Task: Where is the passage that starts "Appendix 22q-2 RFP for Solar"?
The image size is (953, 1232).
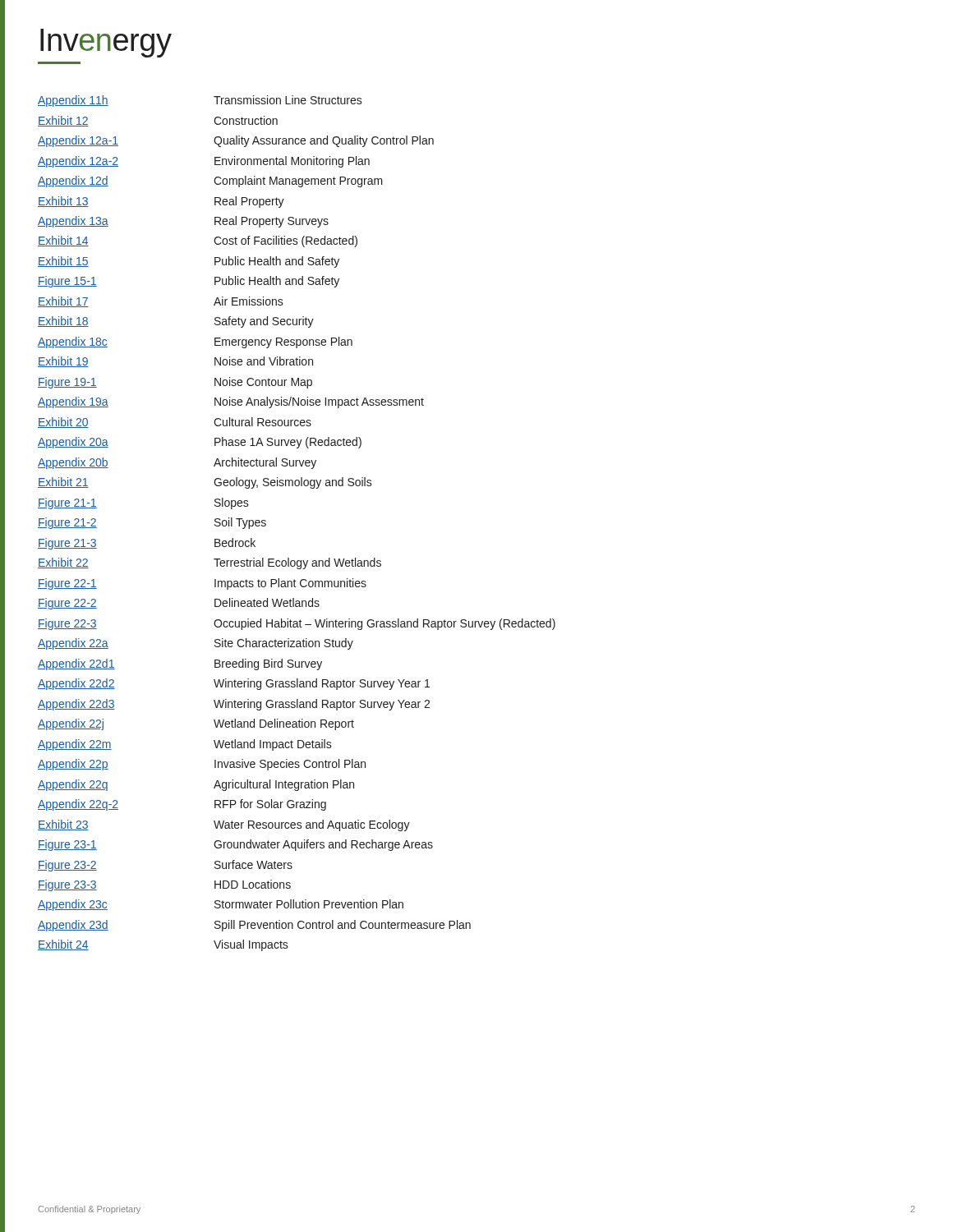Action: [x=79, y=804]
